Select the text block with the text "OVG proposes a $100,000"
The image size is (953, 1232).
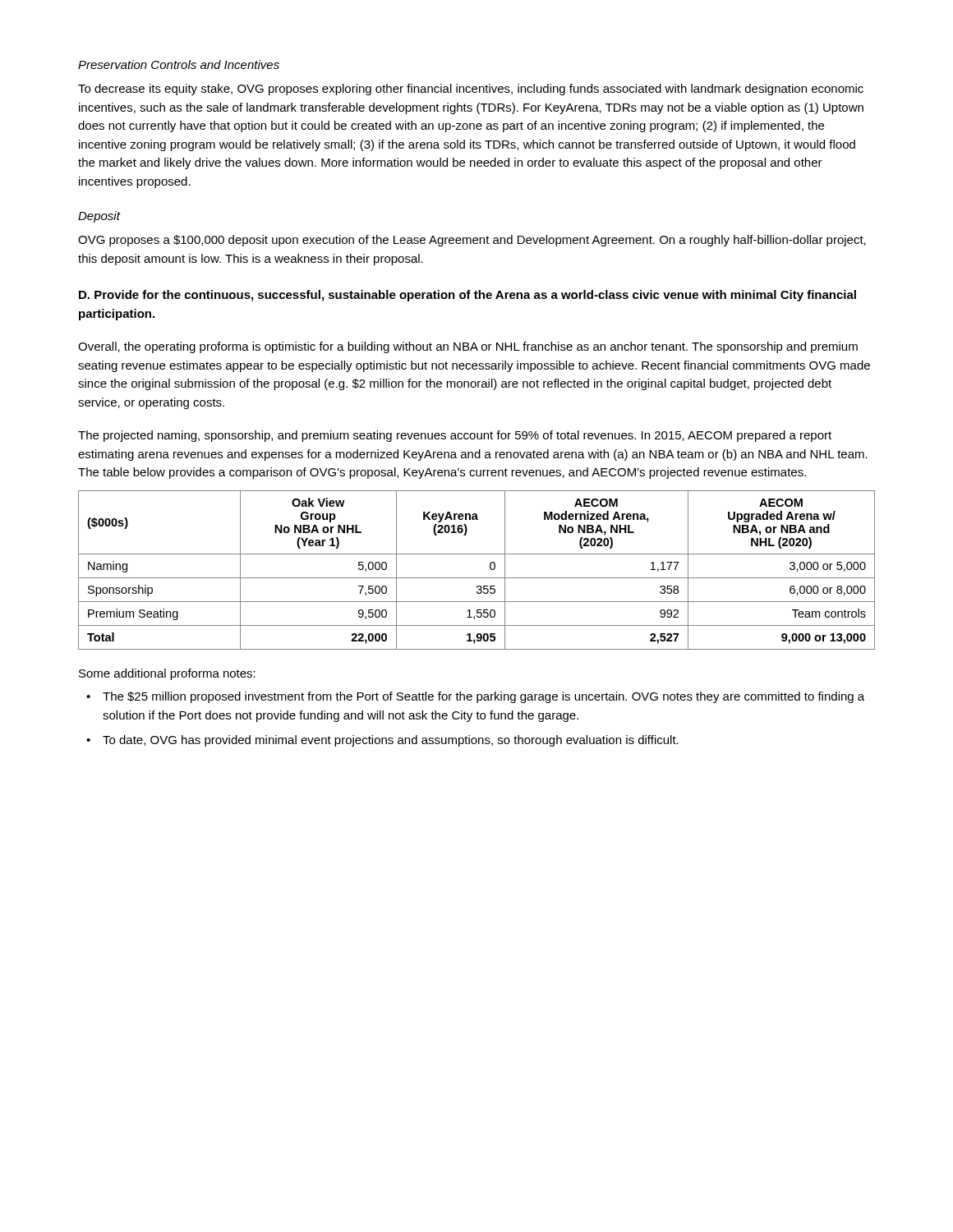pos(472,249)
